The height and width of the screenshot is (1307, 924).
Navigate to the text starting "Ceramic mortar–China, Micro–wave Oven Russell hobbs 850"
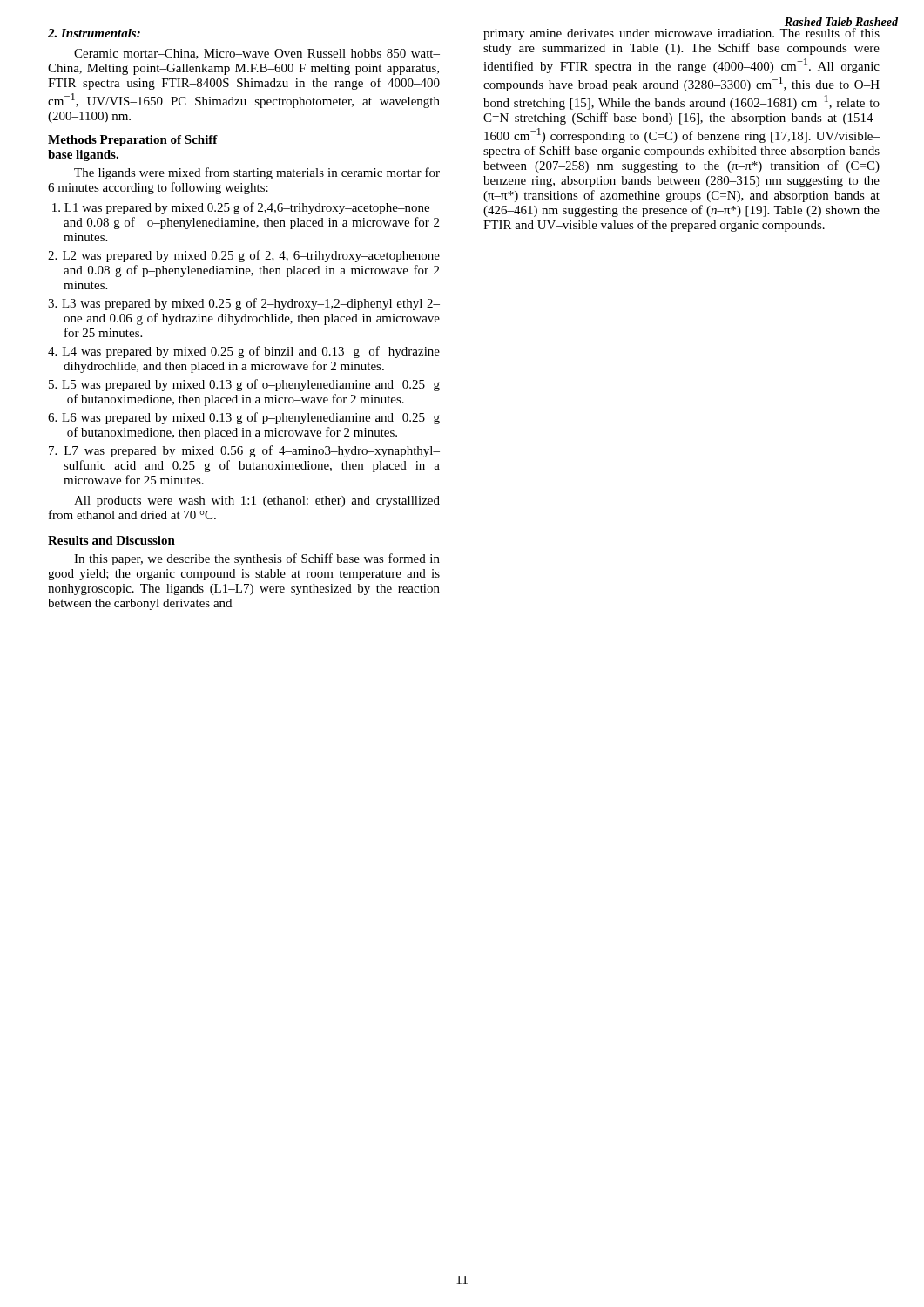coord(244,85)
